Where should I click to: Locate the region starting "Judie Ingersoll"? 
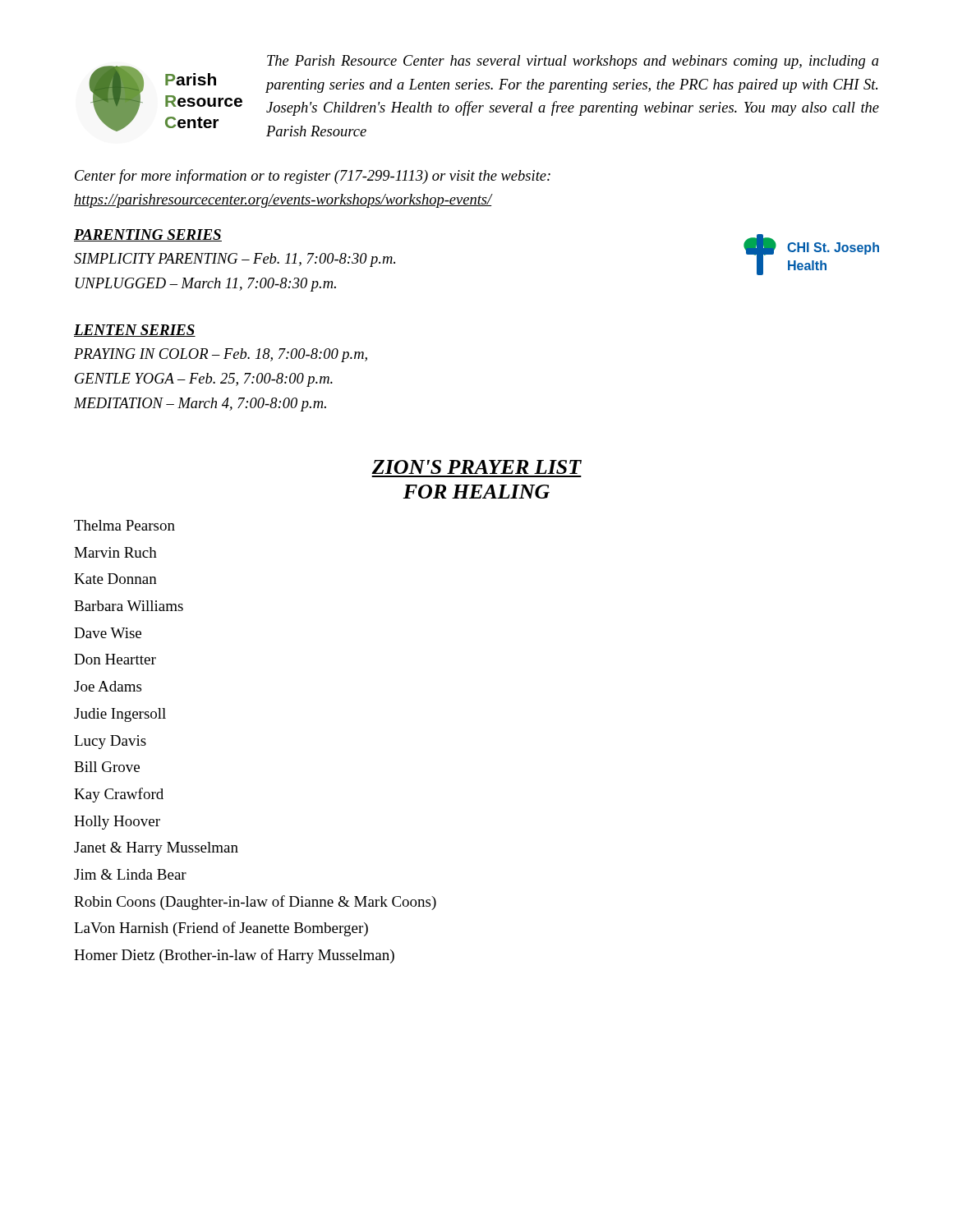[120, 713]
